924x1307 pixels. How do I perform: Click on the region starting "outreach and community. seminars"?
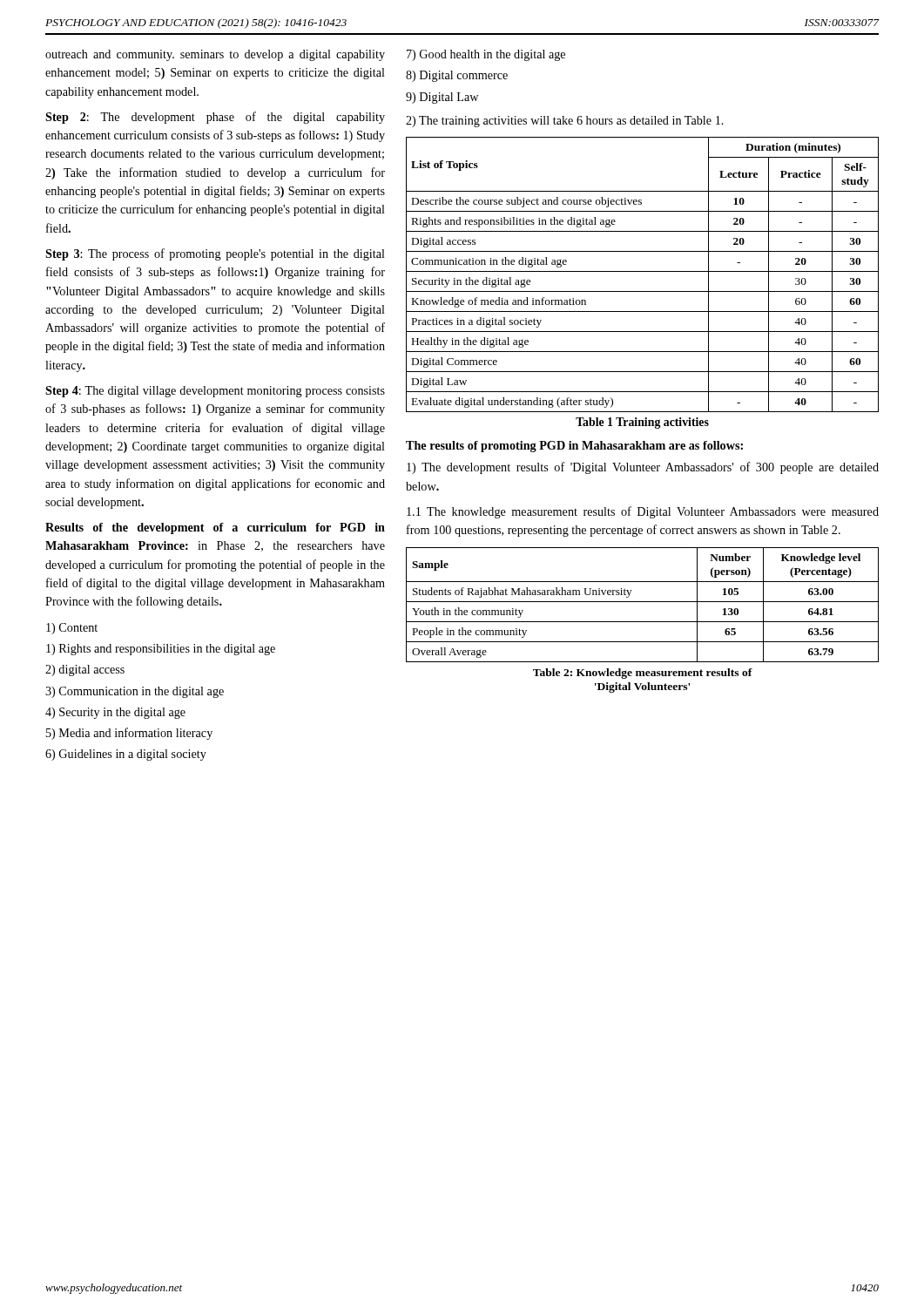click(215, 73)
